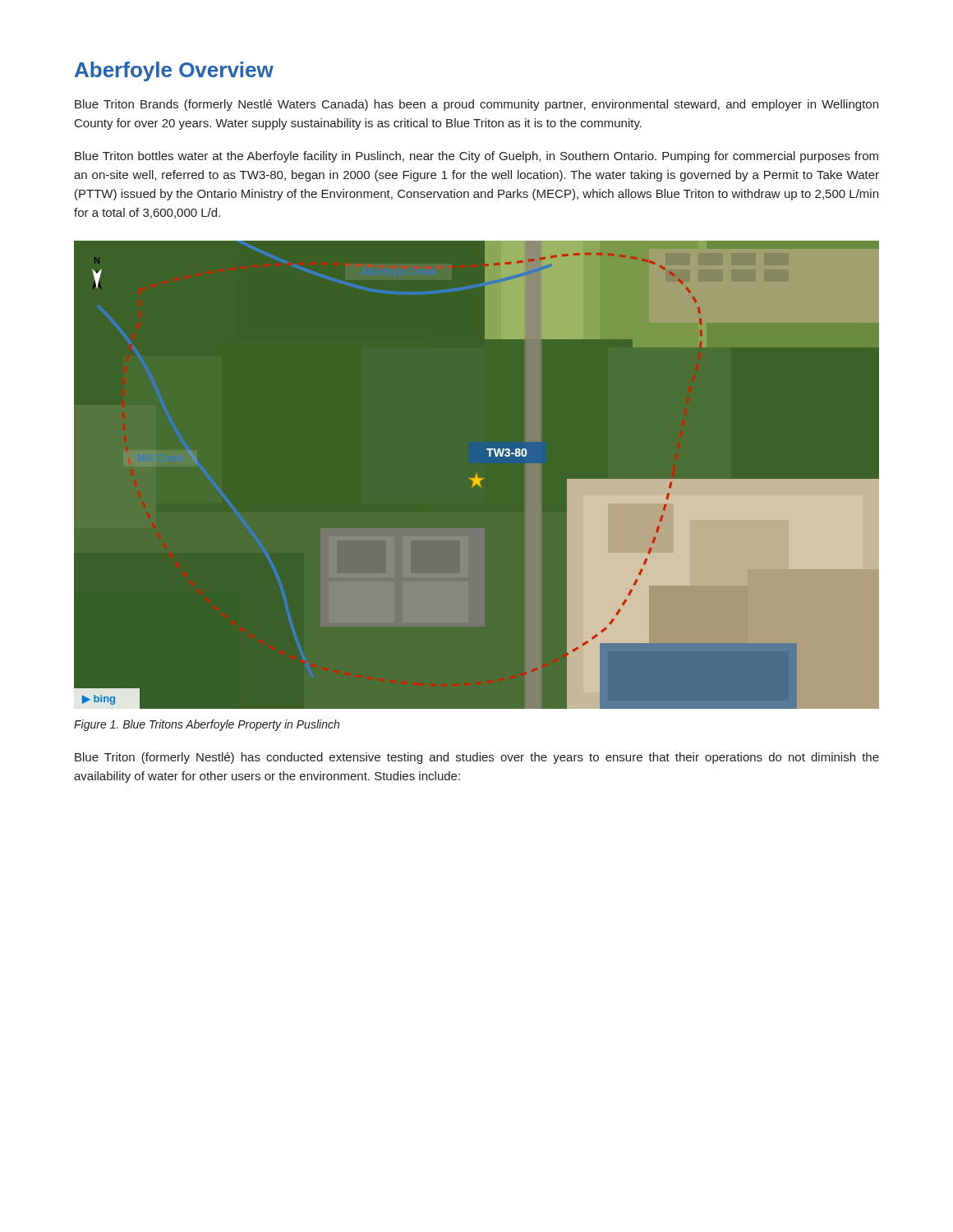Point to the element starting "Blue Triton (formerly Nestlé) has conducted extensive testing"
This screenshot has height=1232, width=953.
pos(476,766)
